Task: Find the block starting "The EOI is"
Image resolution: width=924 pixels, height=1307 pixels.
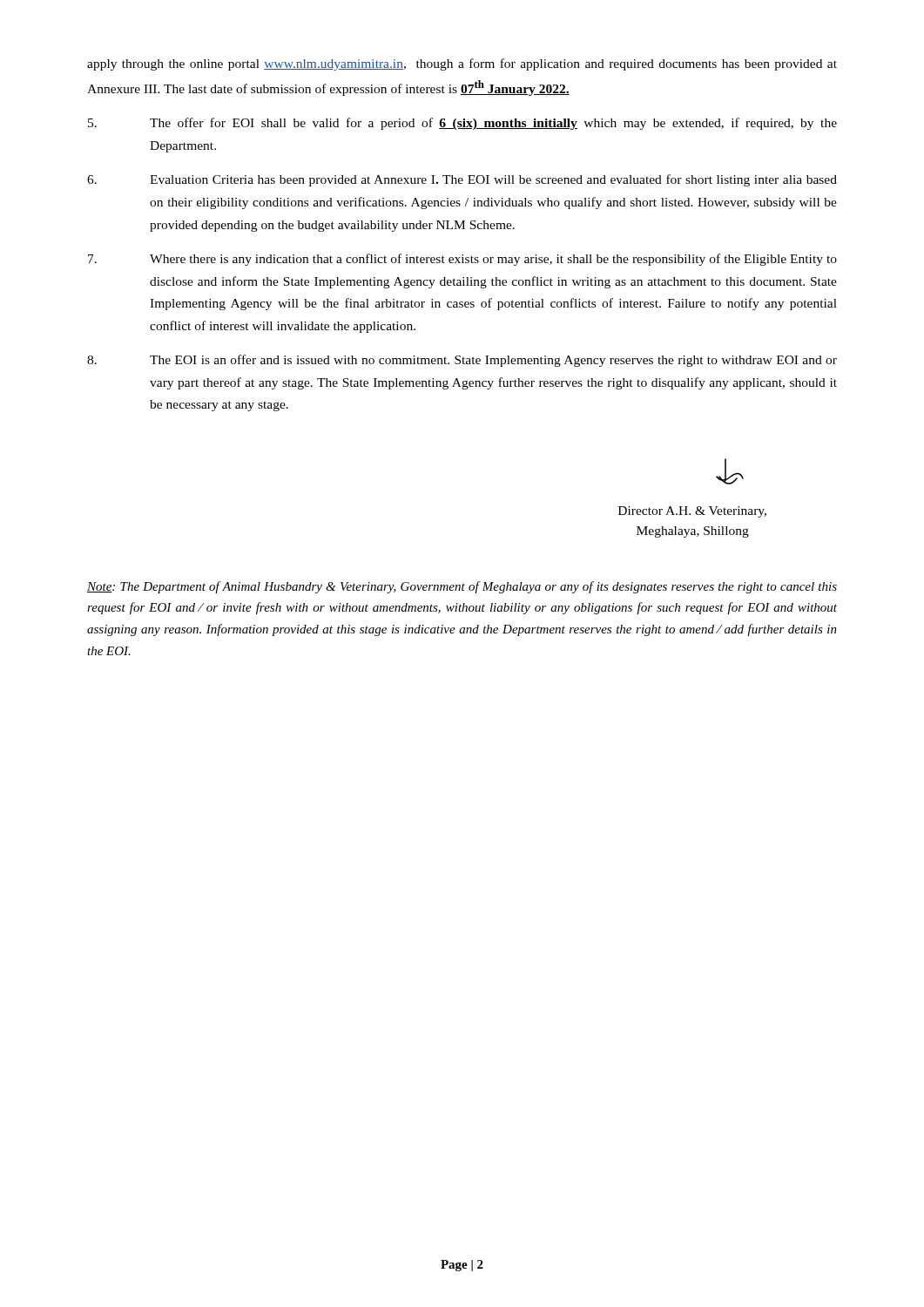Action: 462,382
